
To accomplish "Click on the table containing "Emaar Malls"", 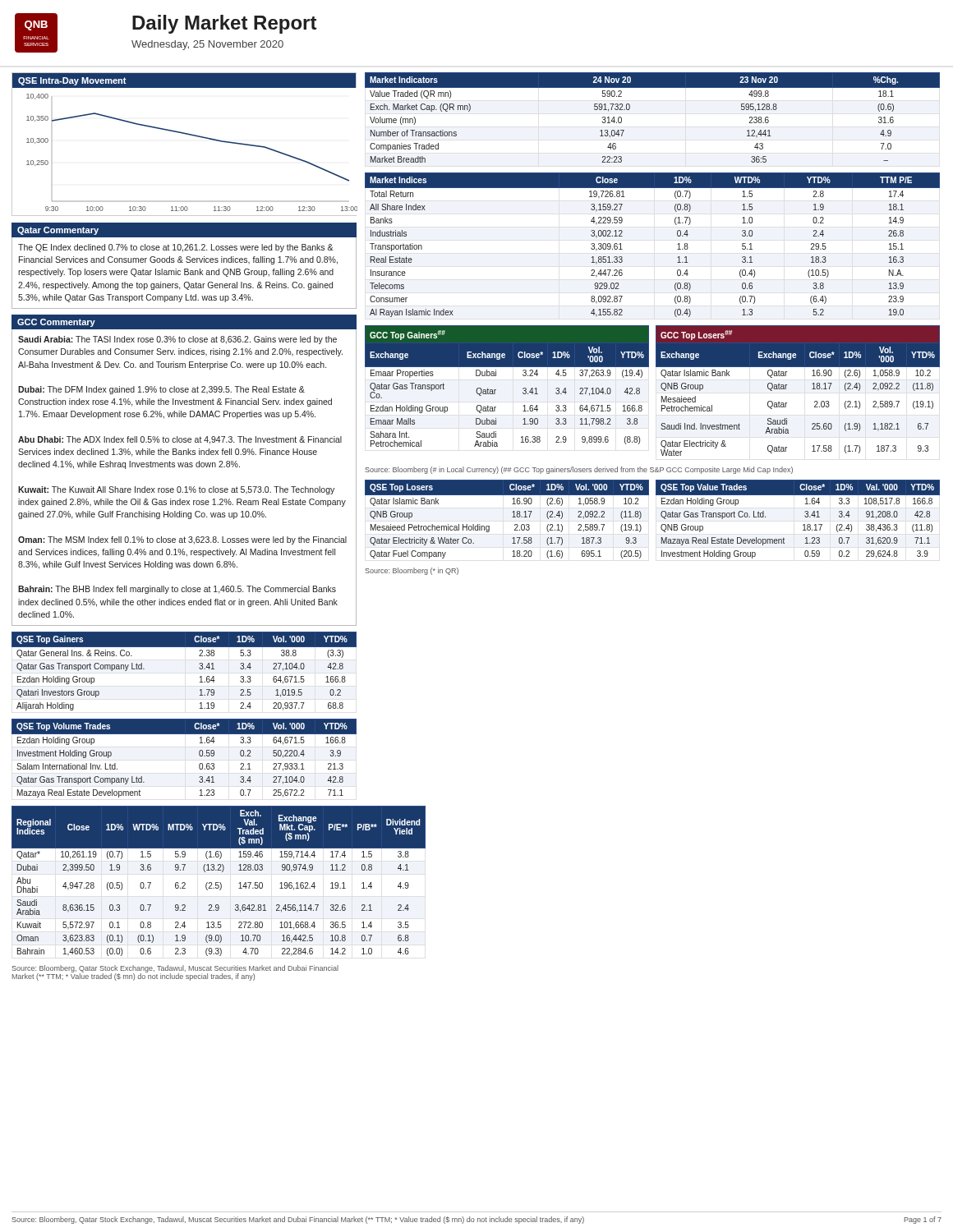I will pyautogui.click(x=507, y=393).
